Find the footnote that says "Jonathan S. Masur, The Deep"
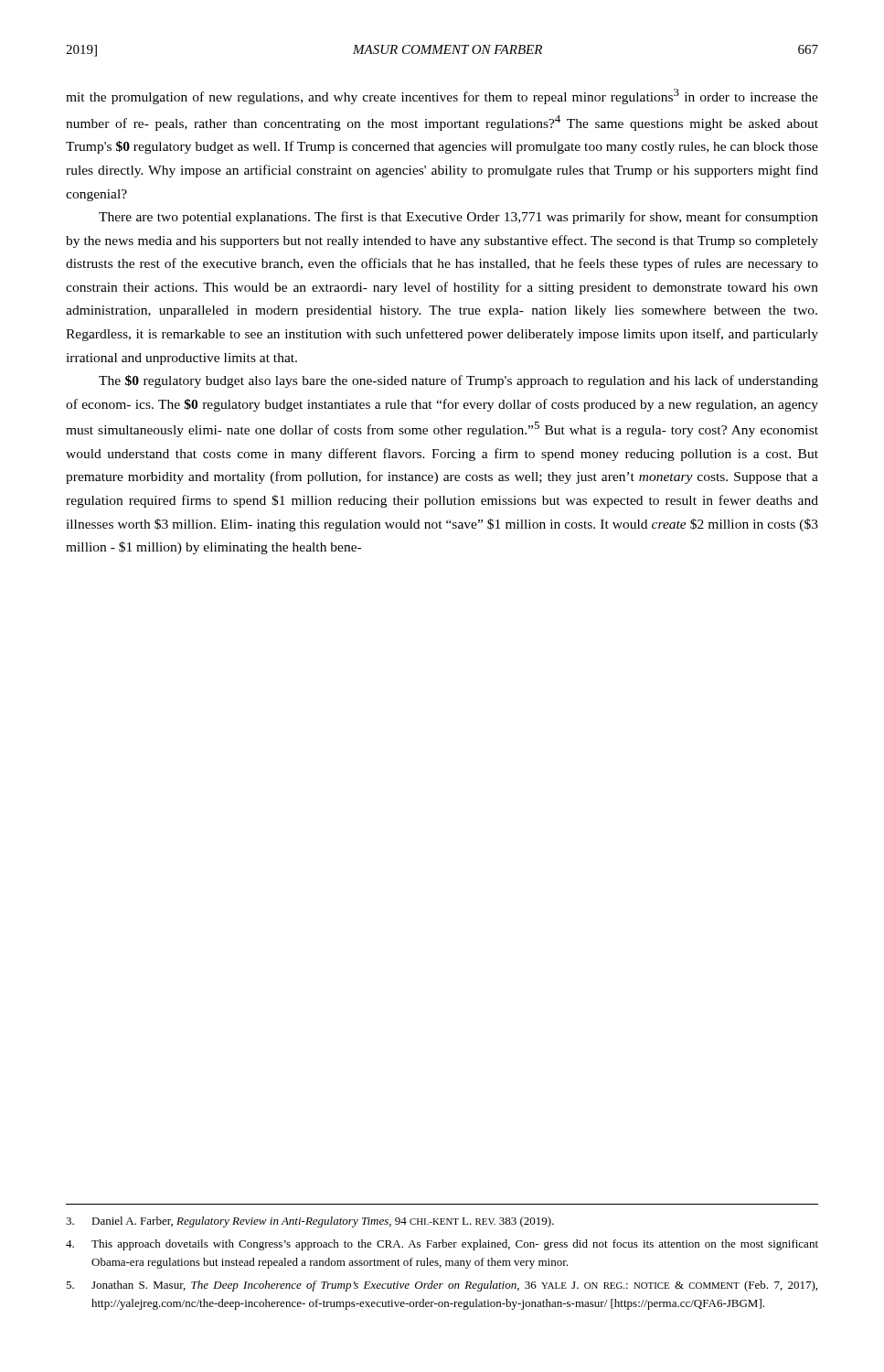 (x=442, y=1294)
